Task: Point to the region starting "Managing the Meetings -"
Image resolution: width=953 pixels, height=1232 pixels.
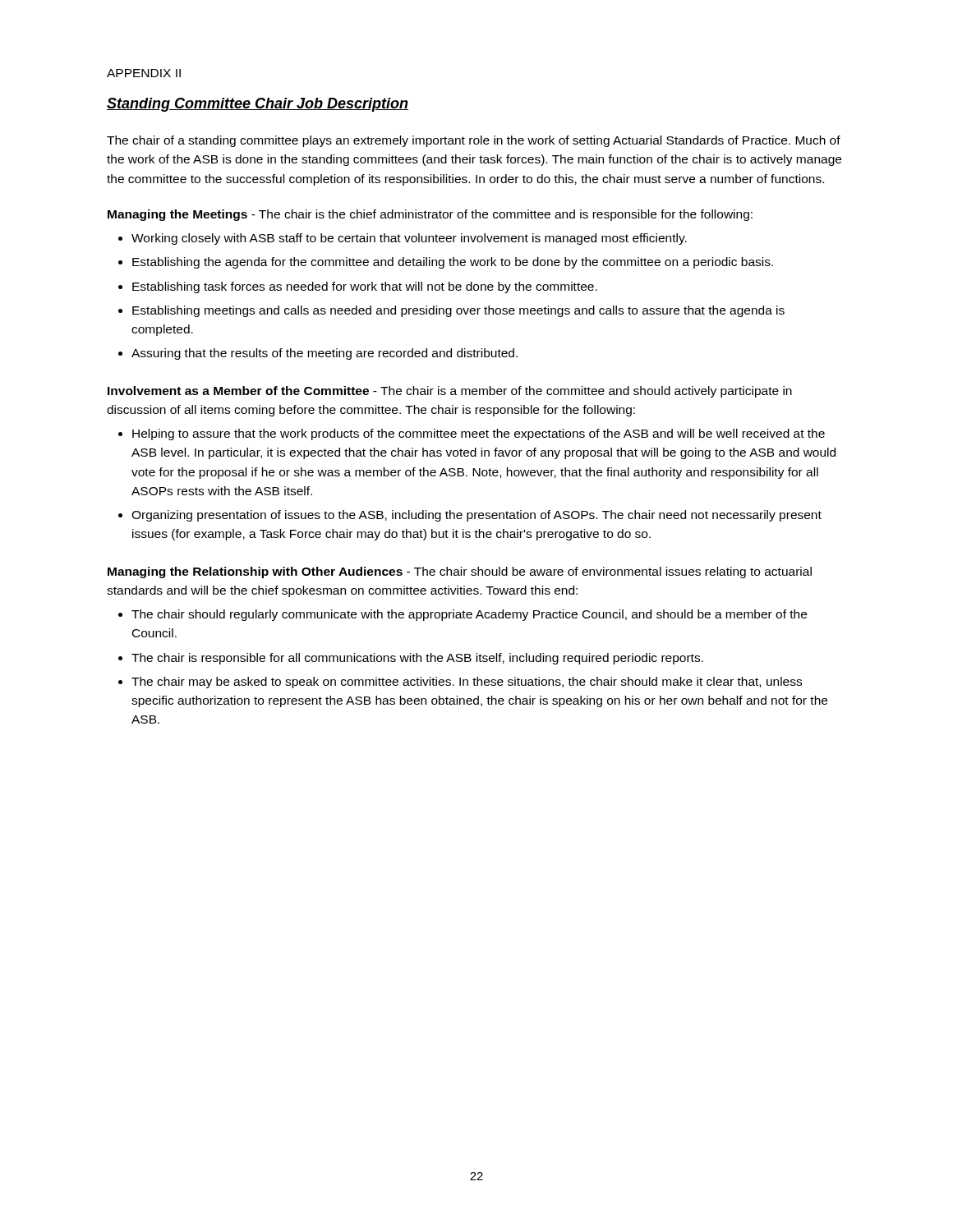Action: [x=430, y=214]
